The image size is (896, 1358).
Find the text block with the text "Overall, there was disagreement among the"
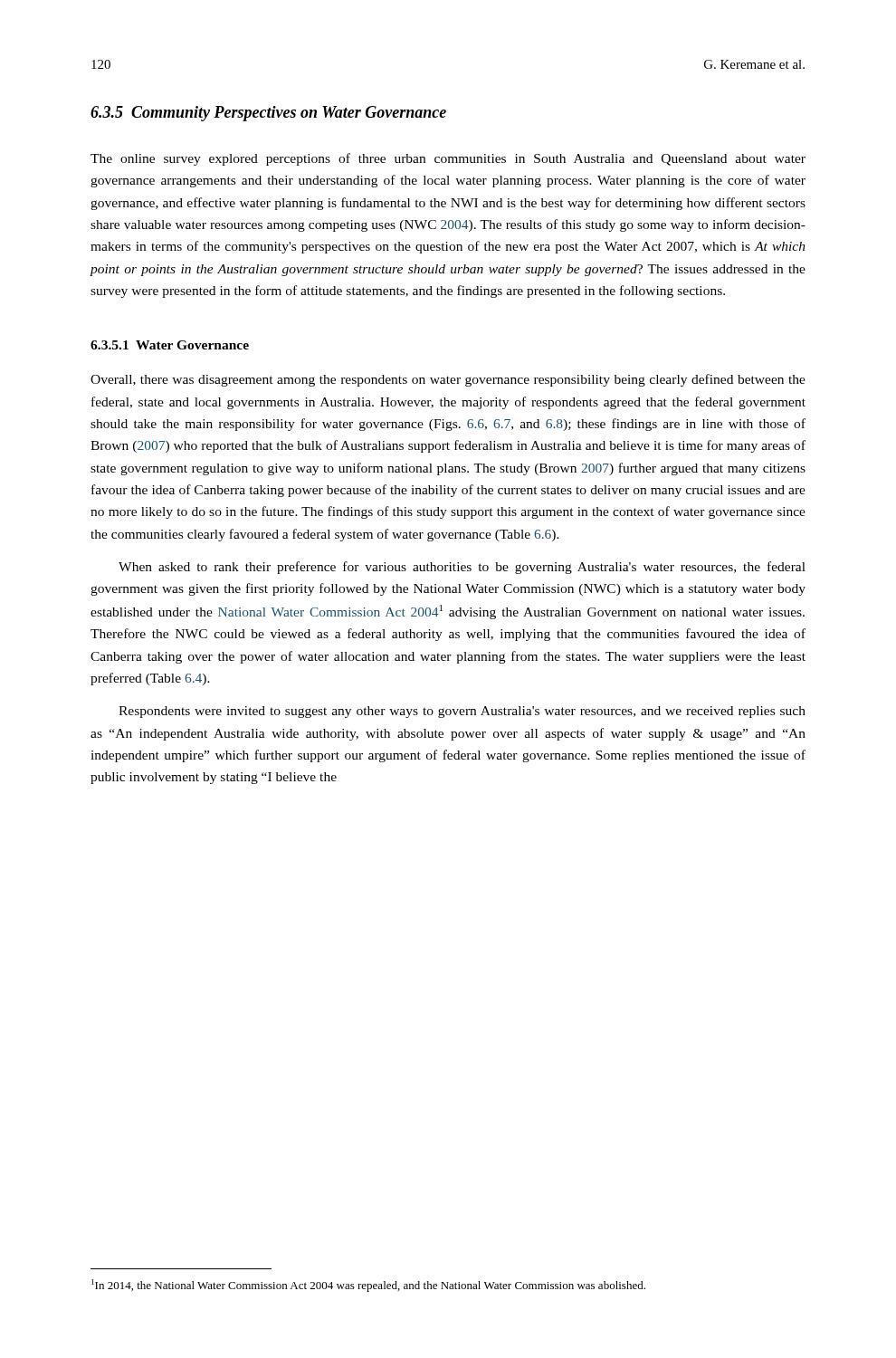tap(448, 457)
